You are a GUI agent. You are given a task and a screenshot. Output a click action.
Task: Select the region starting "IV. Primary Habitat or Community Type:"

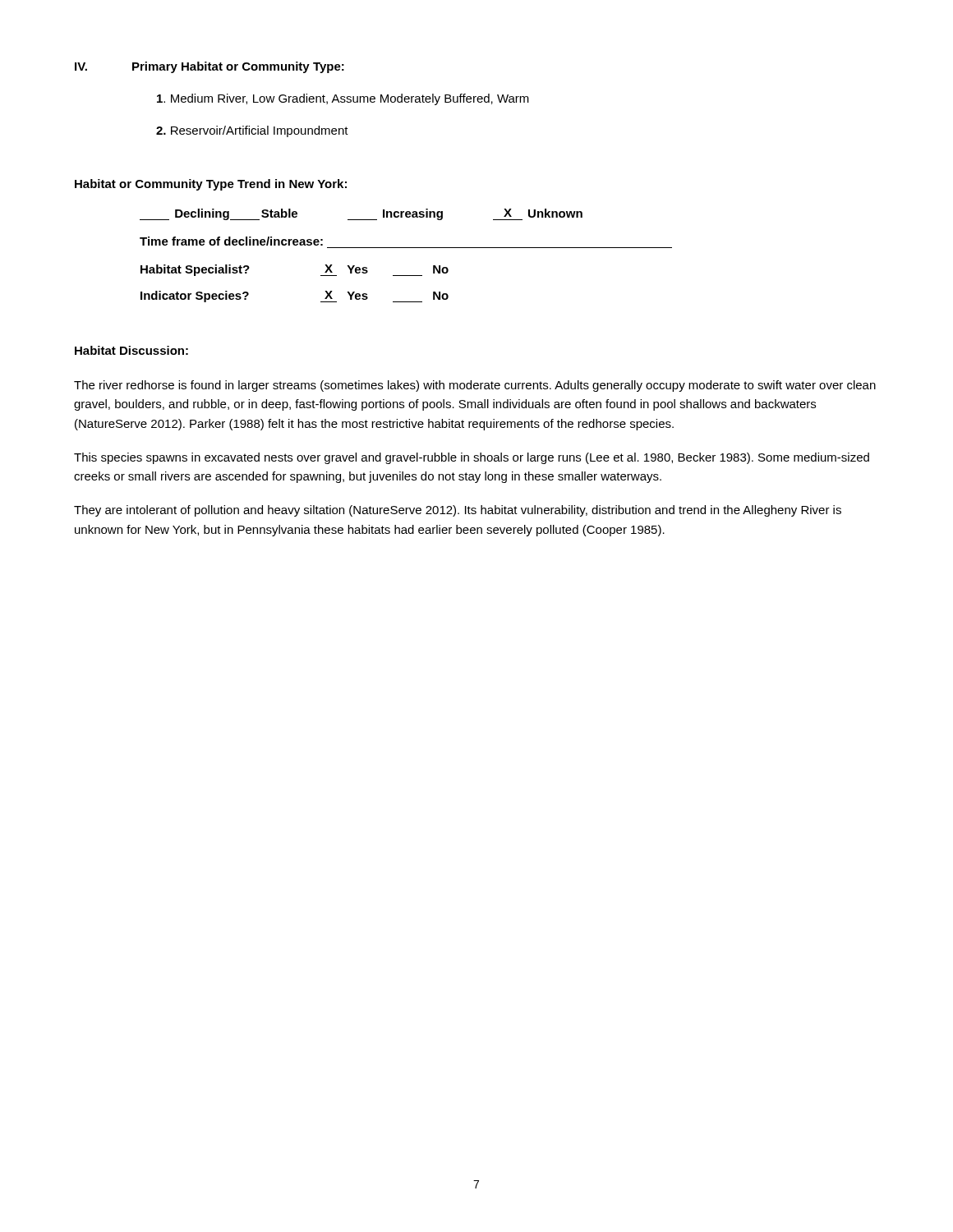pos(209,66)
